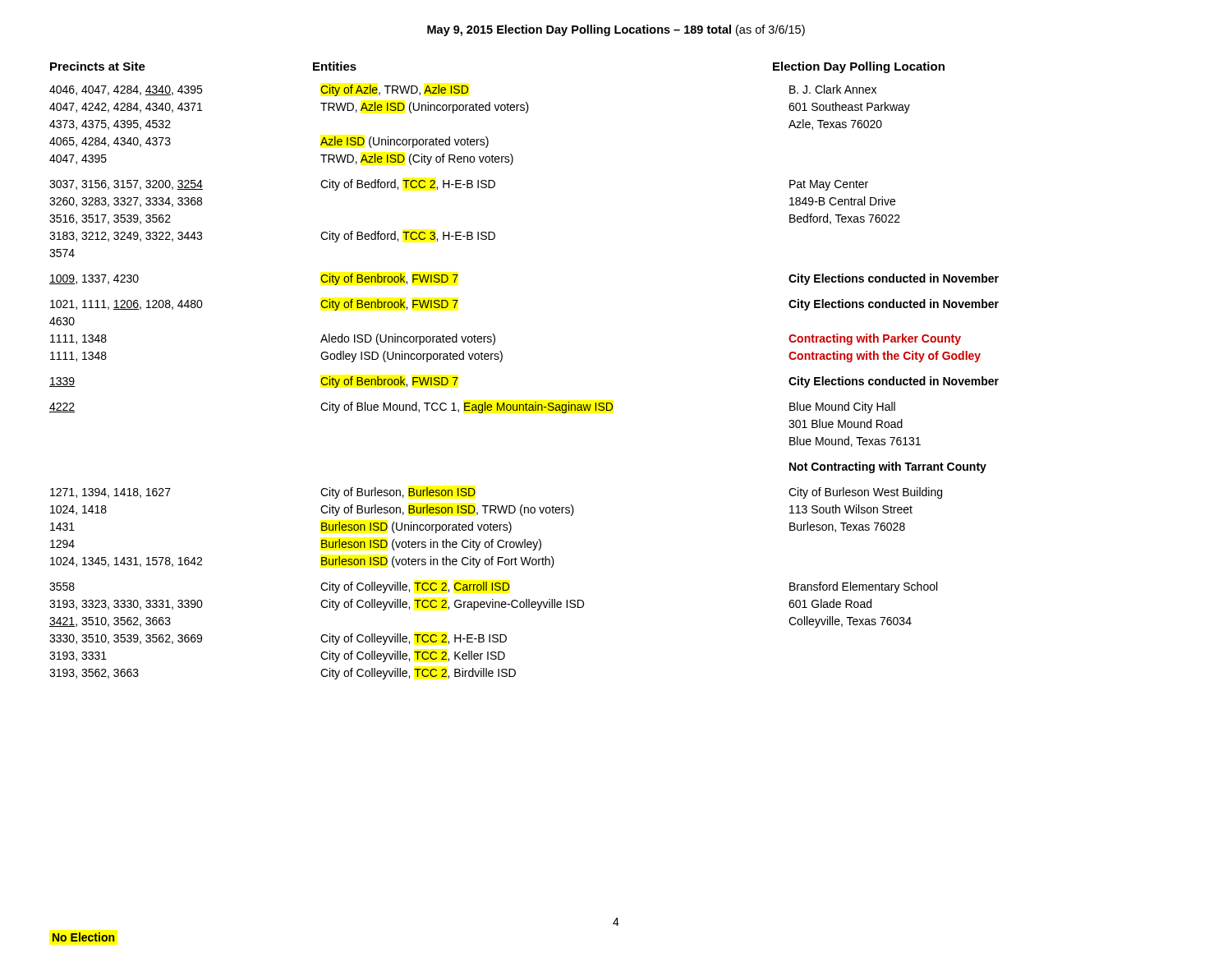Point to the text starting "Pat May Center 1849-B Central Drive"
This screenshot has width=1232, height=953.
click(x=844, y=201)
